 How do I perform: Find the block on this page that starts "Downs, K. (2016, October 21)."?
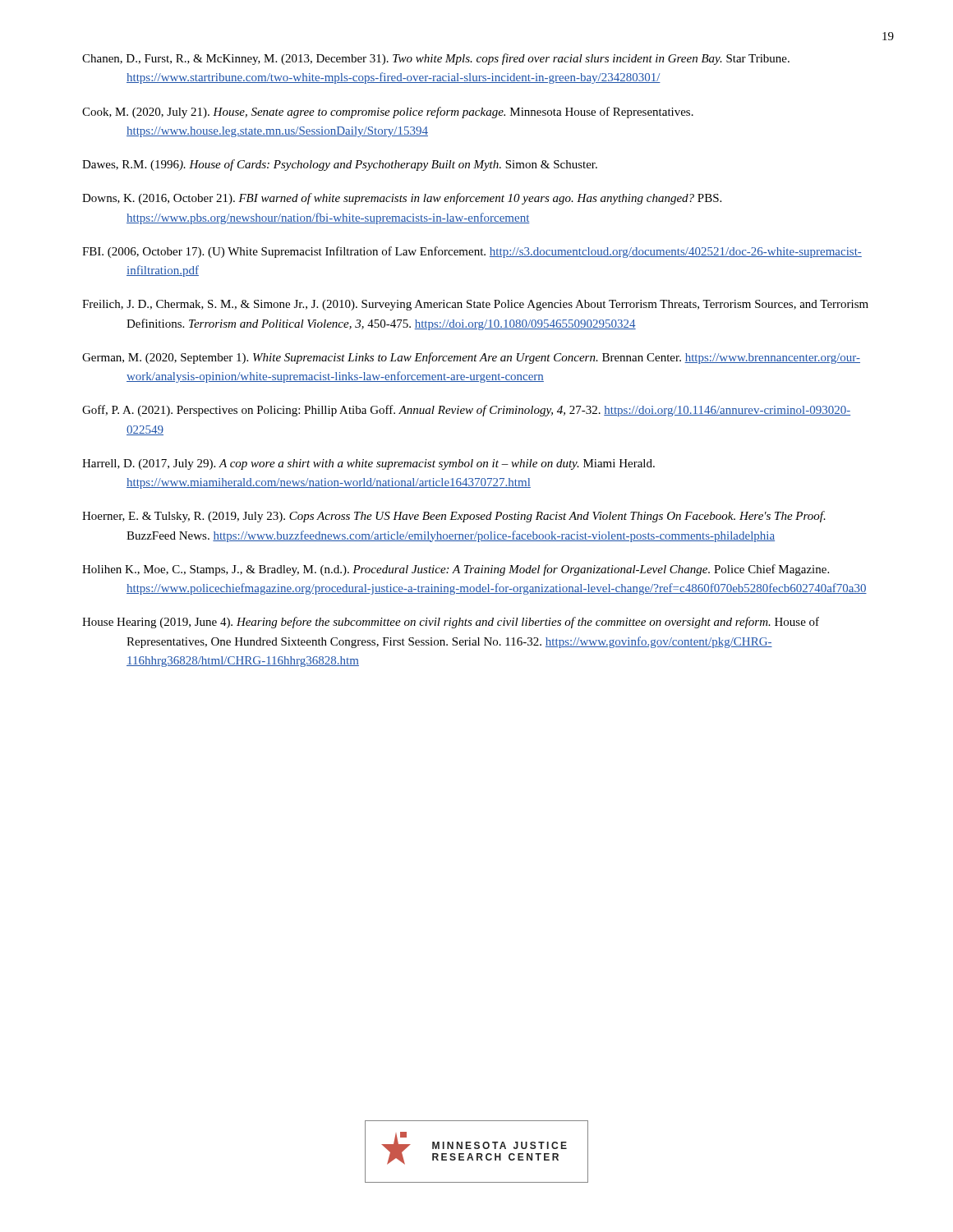402,208
